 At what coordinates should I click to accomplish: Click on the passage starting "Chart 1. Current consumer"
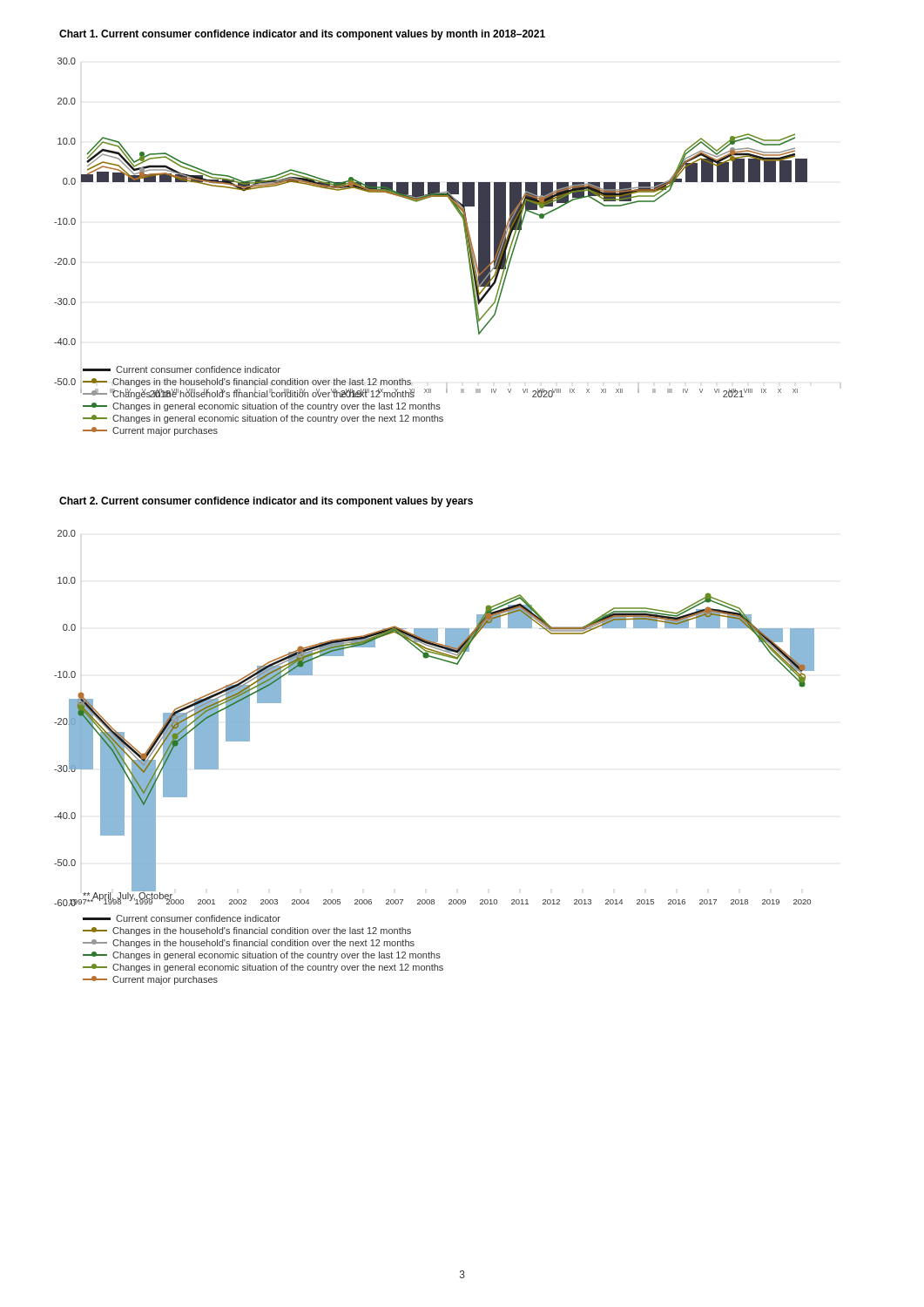(x=302, y=34)
